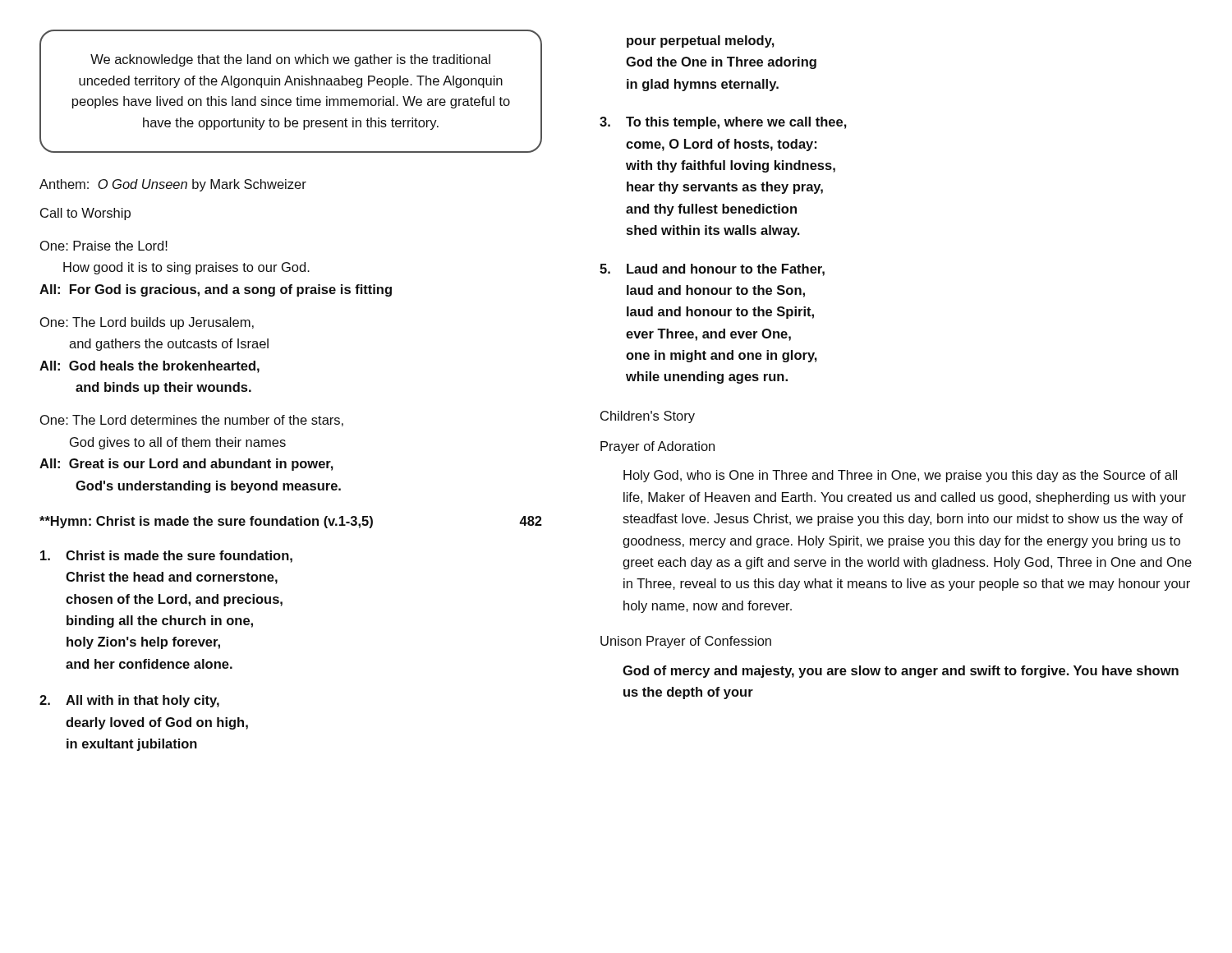
Task: Locate the text block that reads "One: The Lord builds"
Action: tap(147, 323)
